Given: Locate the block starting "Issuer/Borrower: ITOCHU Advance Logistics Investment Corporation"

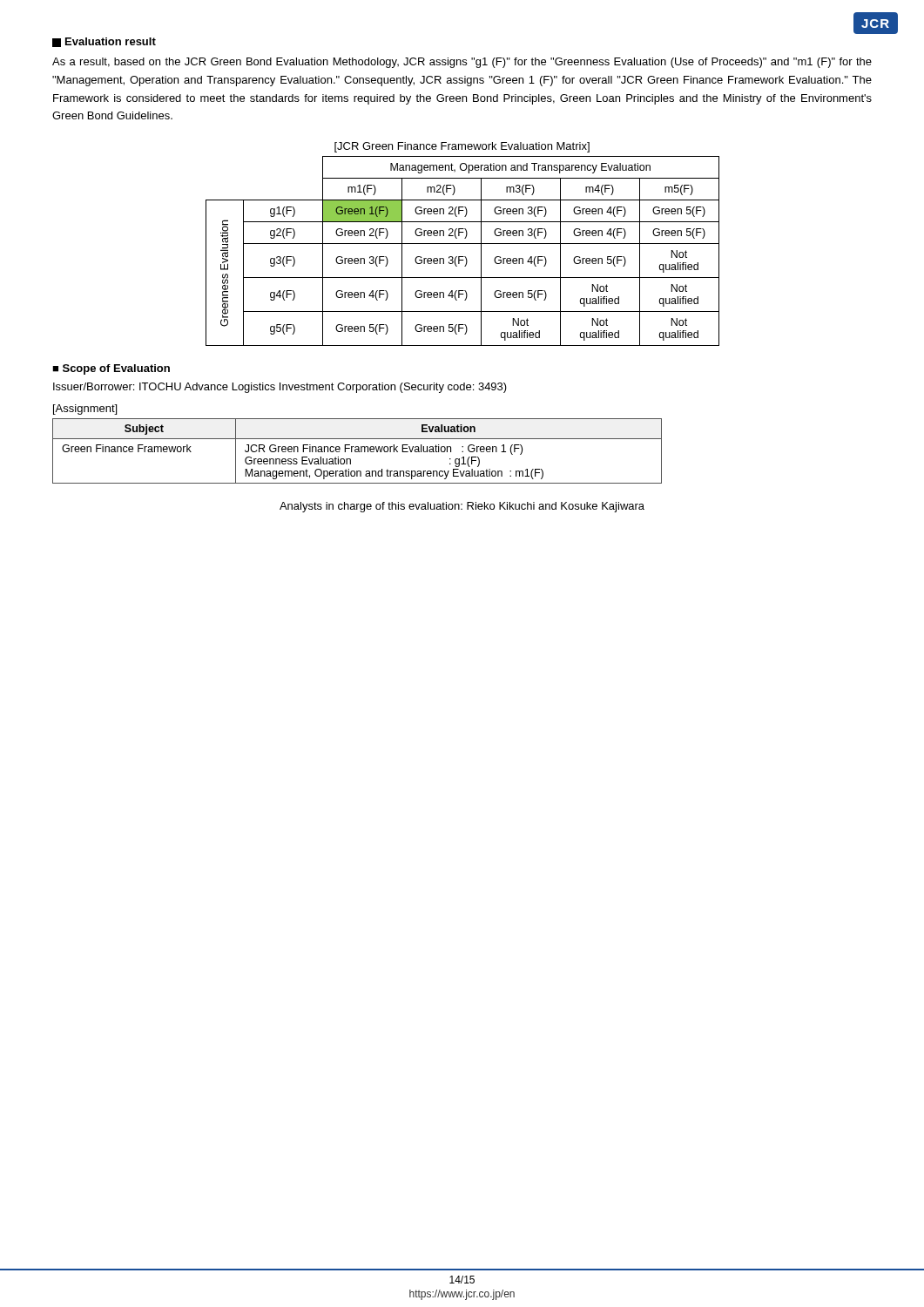Looking at the screenshot, I should (x=280, y=387).
